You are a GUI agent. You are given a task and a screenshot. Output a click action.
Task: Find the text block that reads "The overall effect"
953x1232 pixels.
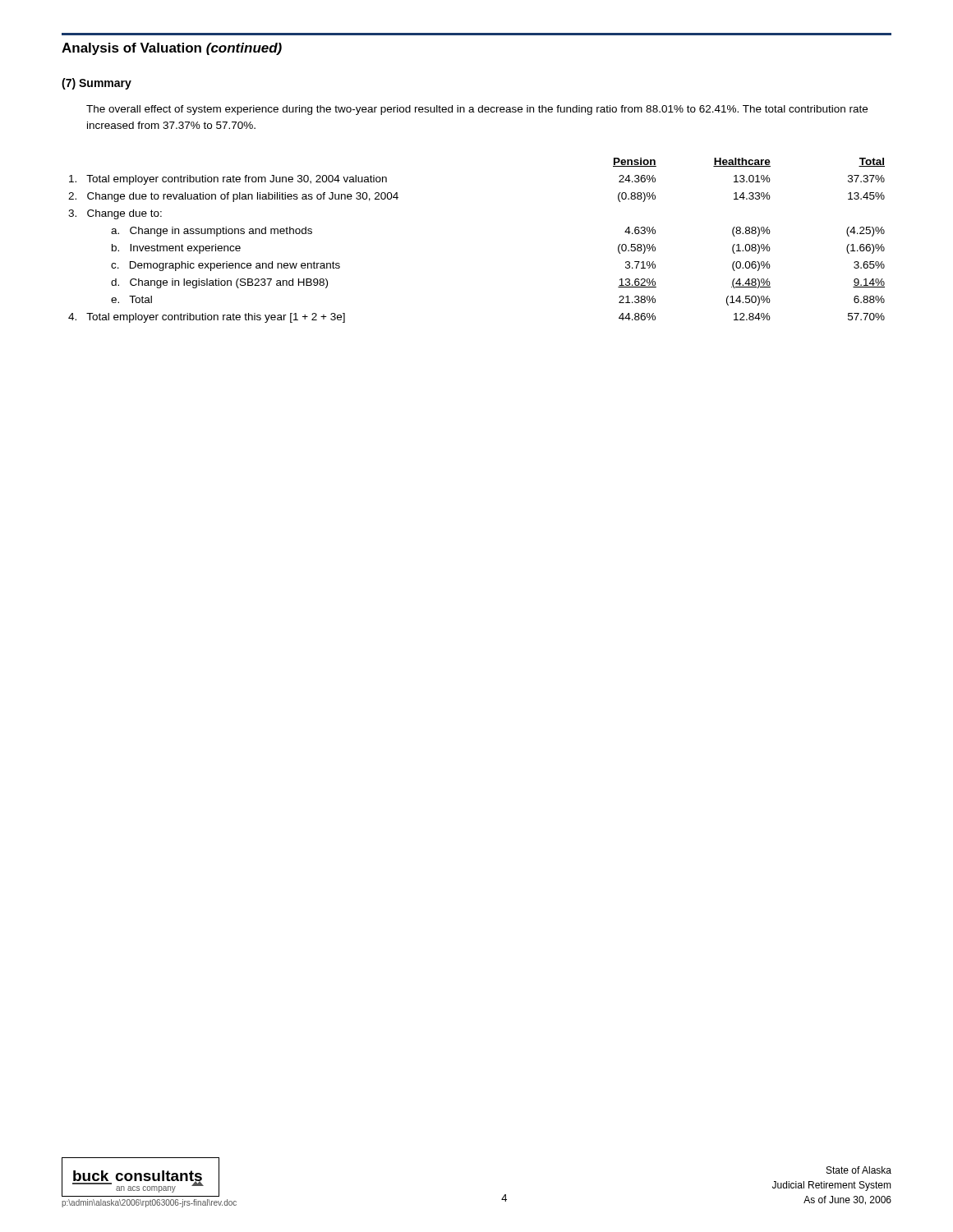coord(477,117)
